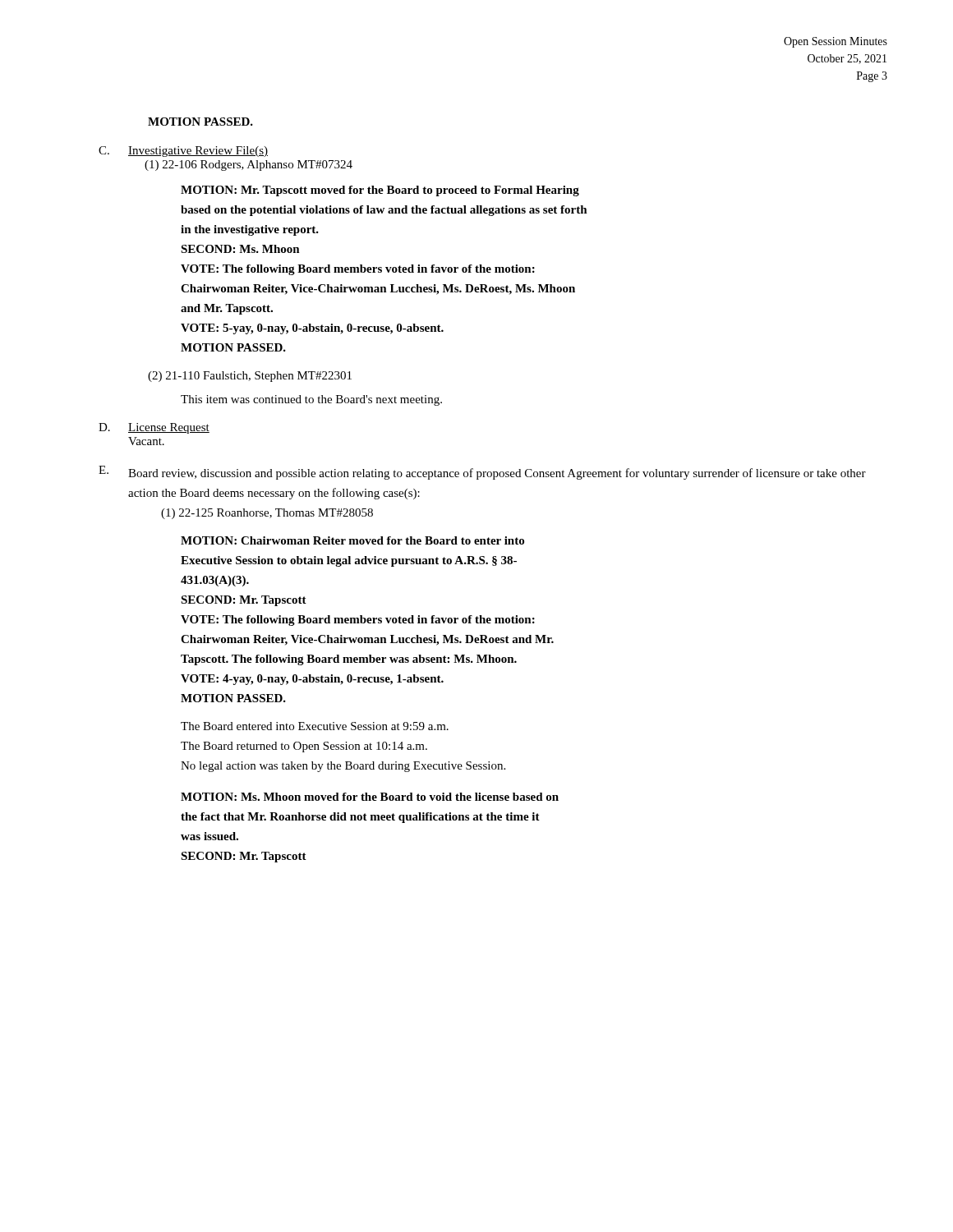The image size is (953, 1232).
Task: Locate the block starting "Board review, discussion and possible action relating to"
Action: click(497, 474)
